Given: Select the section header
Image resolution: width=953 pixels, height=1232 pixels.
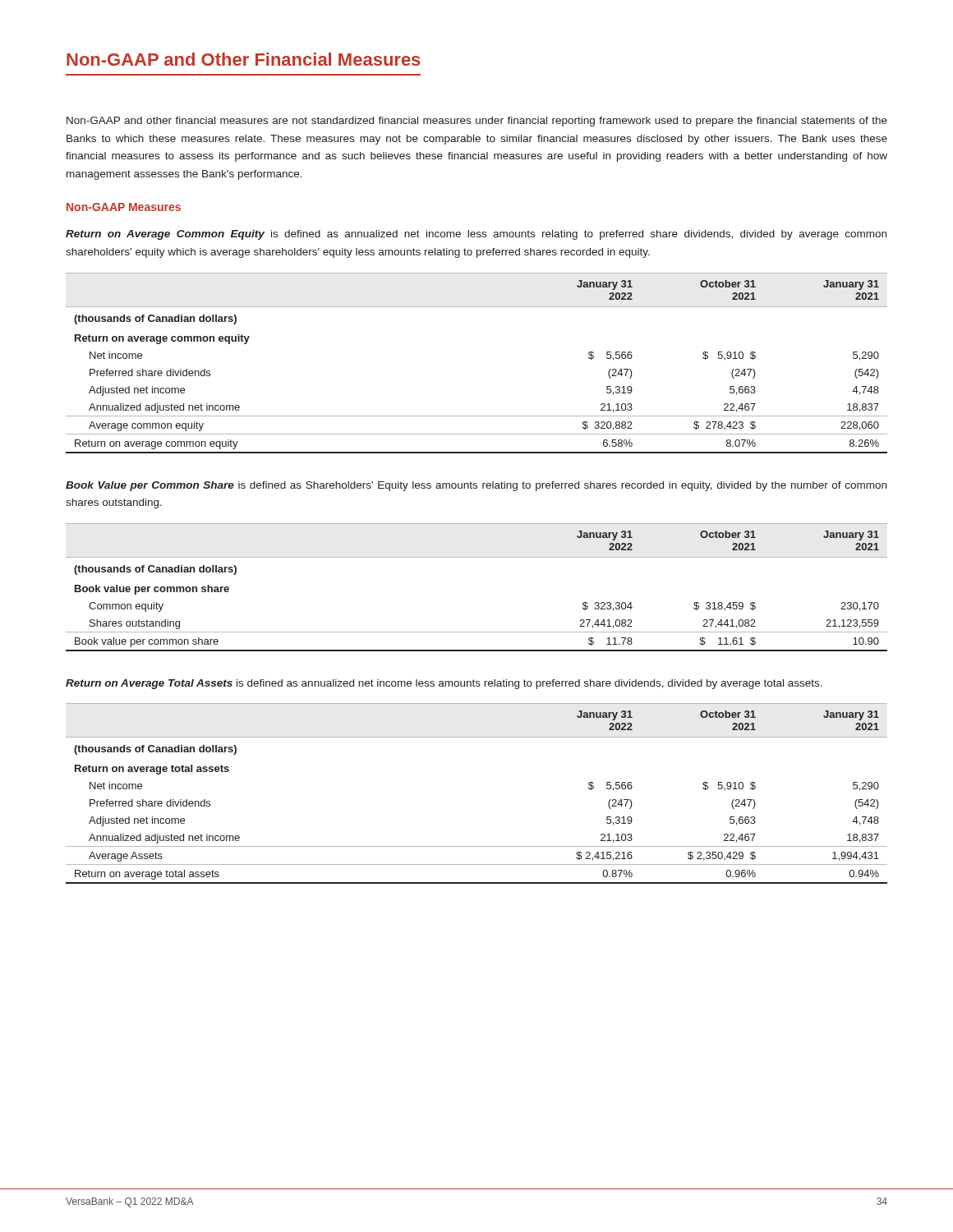Looking at the screenshot, I should [123, 207].
